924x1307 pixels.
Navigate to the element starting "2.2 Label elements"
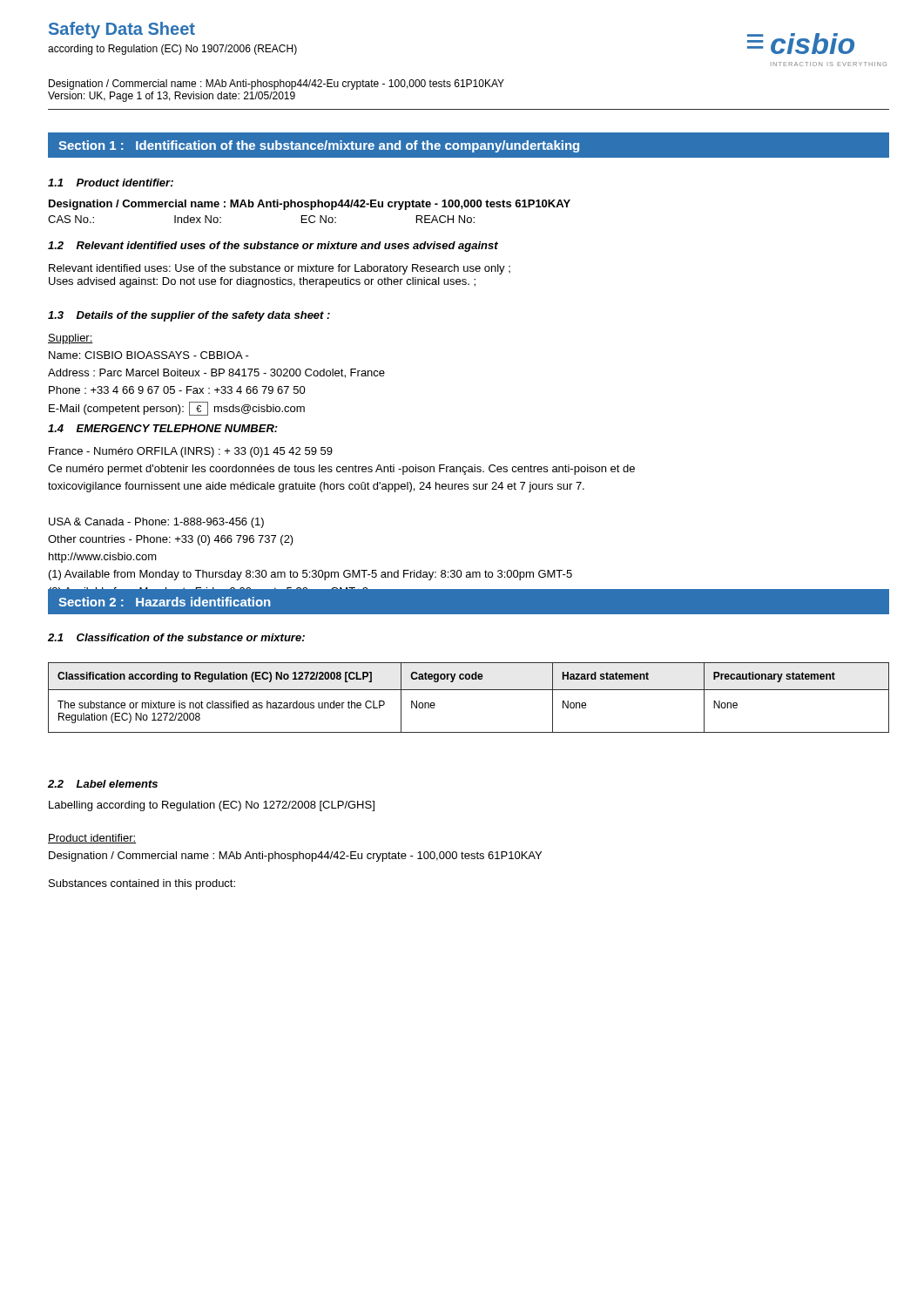click(103, 784)
